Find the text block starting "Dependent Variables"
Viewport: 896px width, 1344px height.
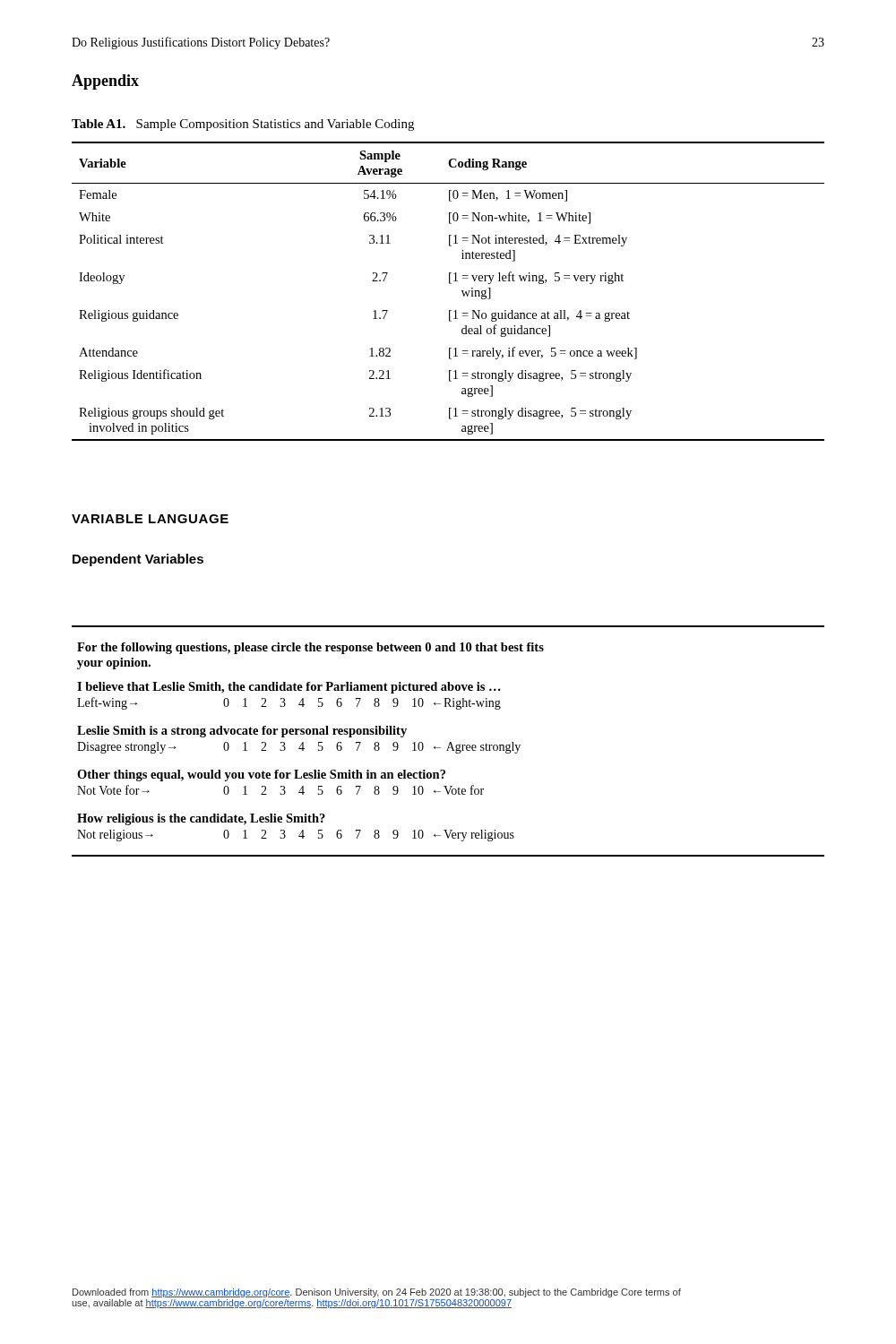click(138, 559)
